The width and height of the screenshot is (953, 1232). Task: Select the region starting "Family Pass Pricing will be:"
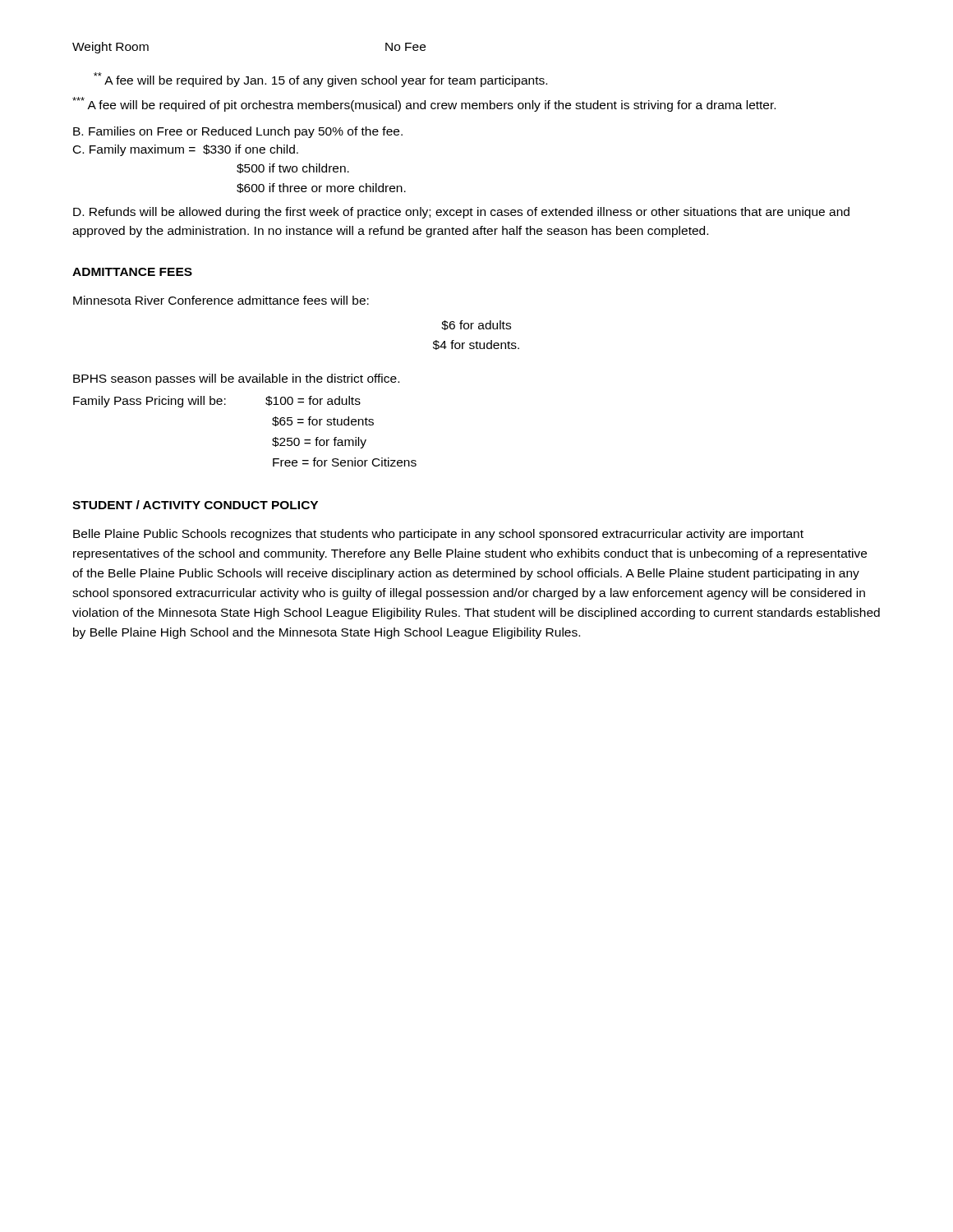click(x=217, y=402)
